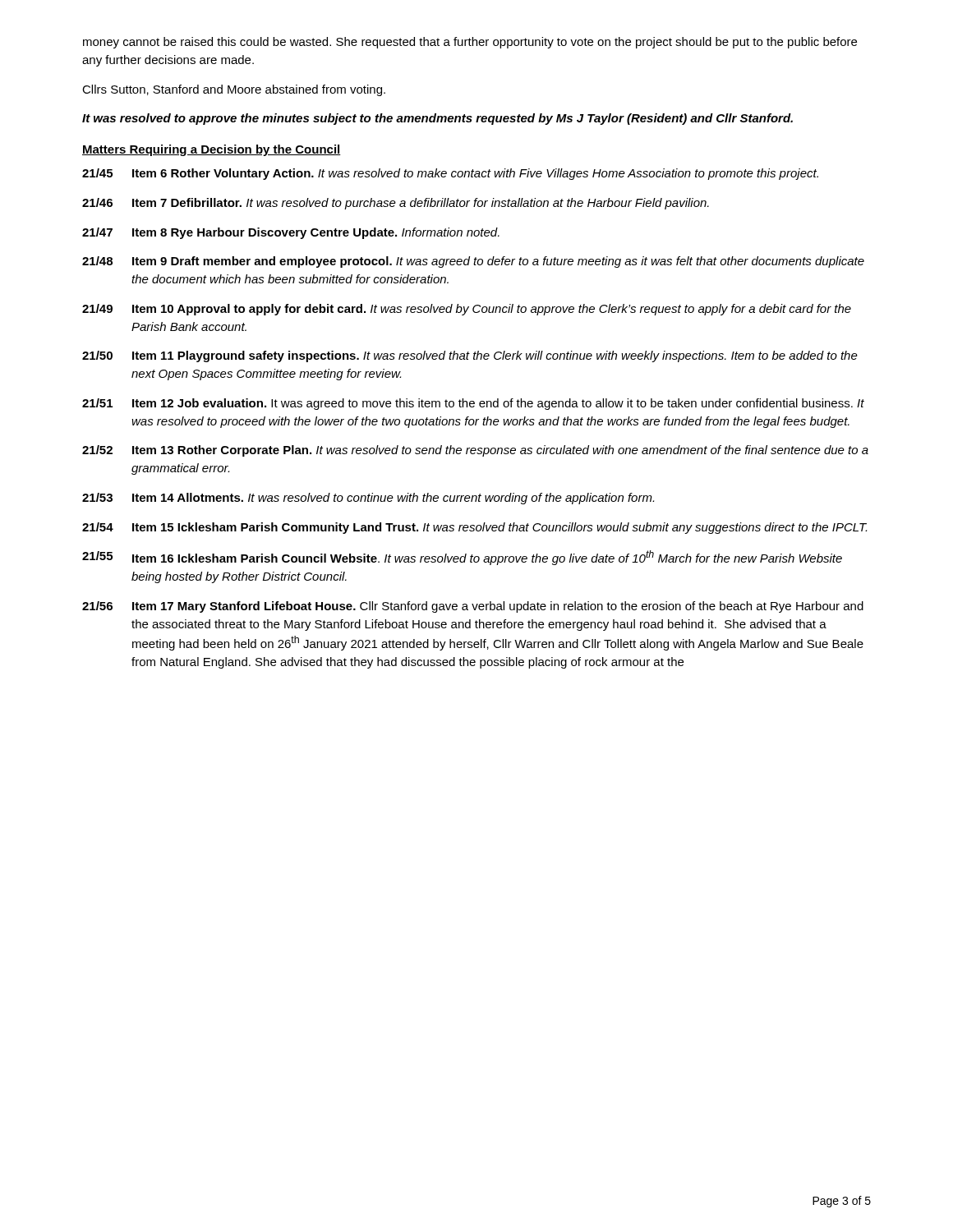Viewport: 953px width, 1232px height.
Task: Locate the region starting "21/50 Item 11 Playground safety"
Action: 476,365
